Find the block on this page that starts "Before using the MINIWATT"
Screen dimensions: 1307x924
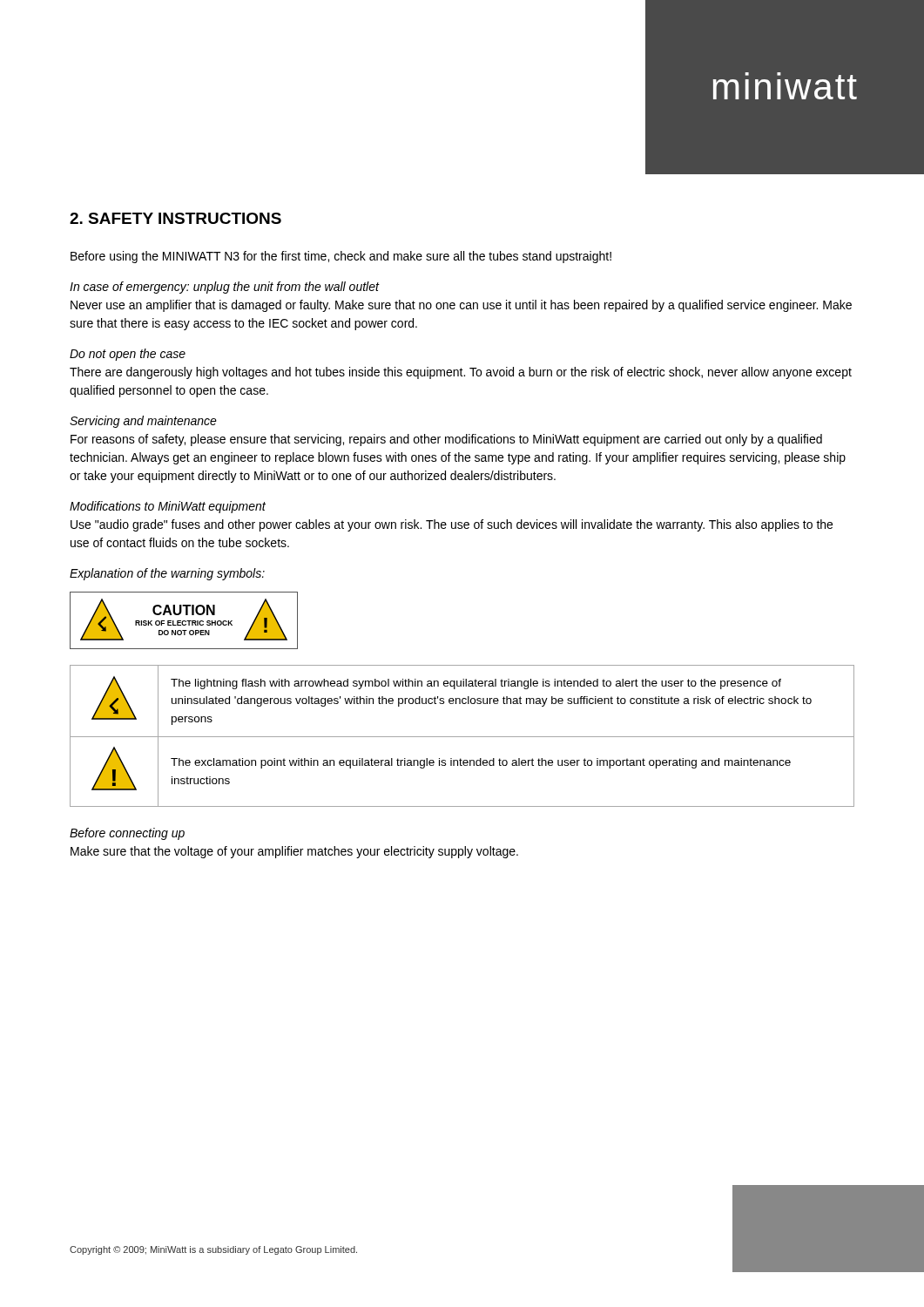tap(341, 256)
